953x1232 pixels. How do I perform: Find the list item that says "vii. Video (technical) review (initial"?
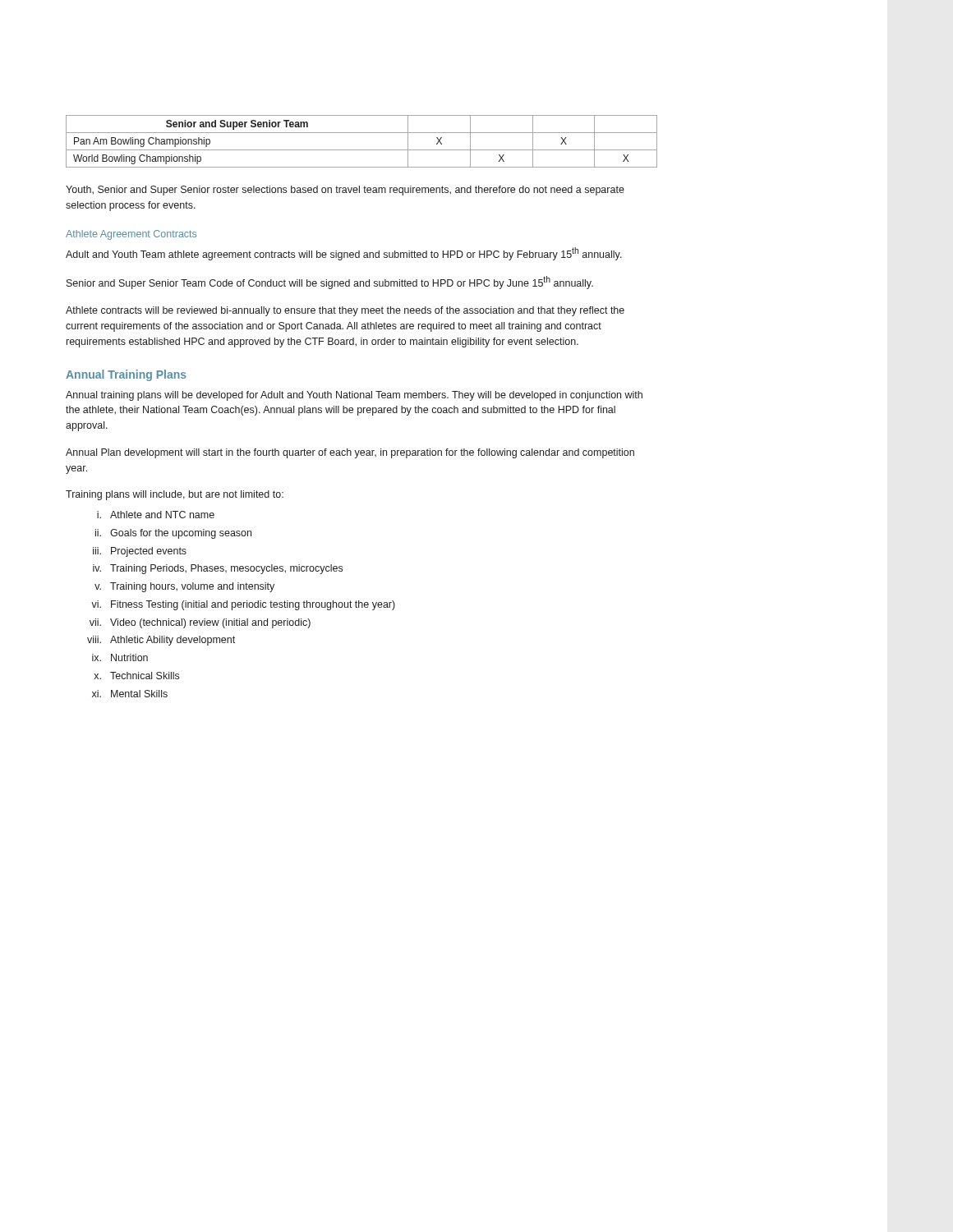[x=200, y=623]
